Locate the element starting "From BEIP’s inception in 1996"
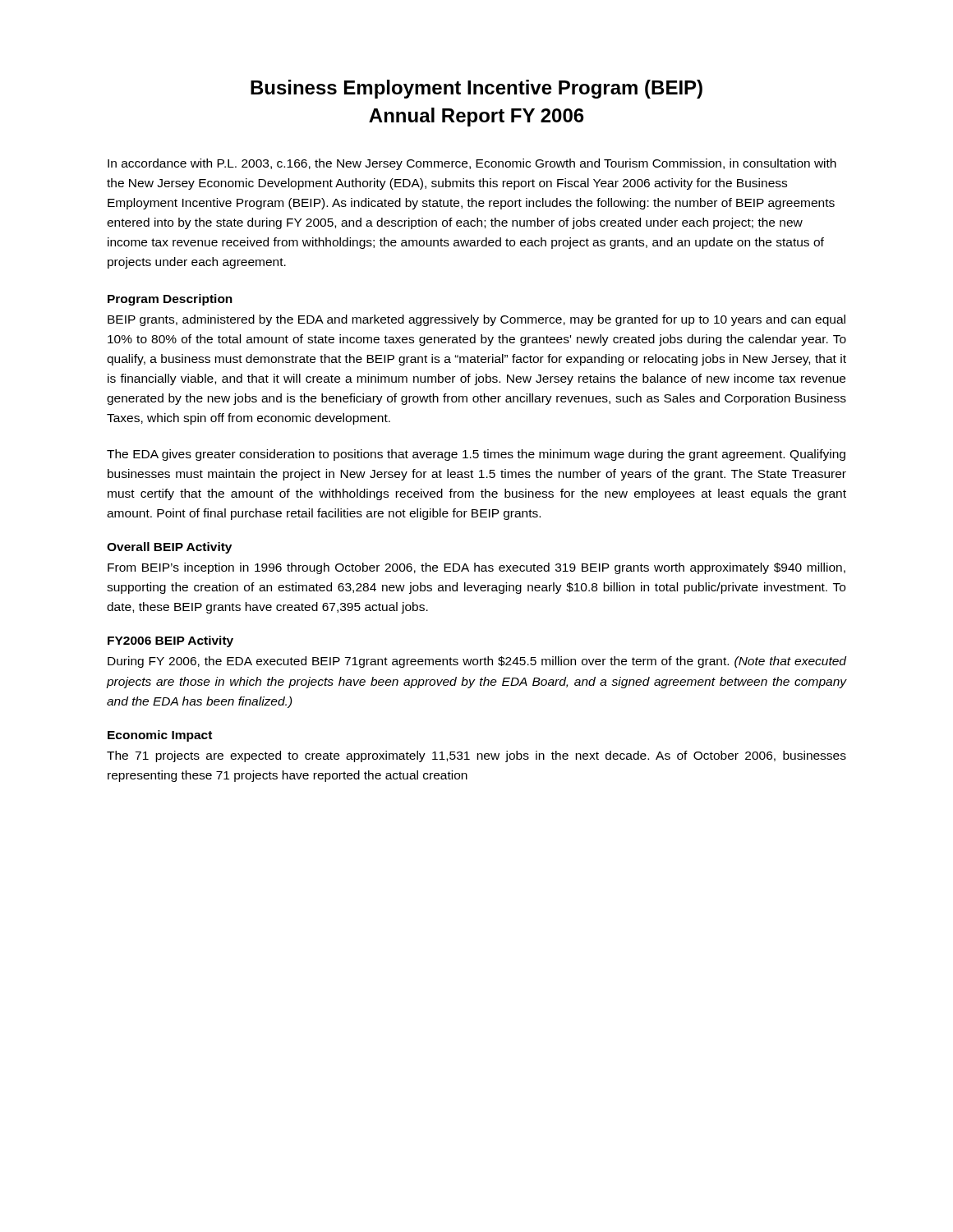953x1232 pixels. click(x=476, y=587)
